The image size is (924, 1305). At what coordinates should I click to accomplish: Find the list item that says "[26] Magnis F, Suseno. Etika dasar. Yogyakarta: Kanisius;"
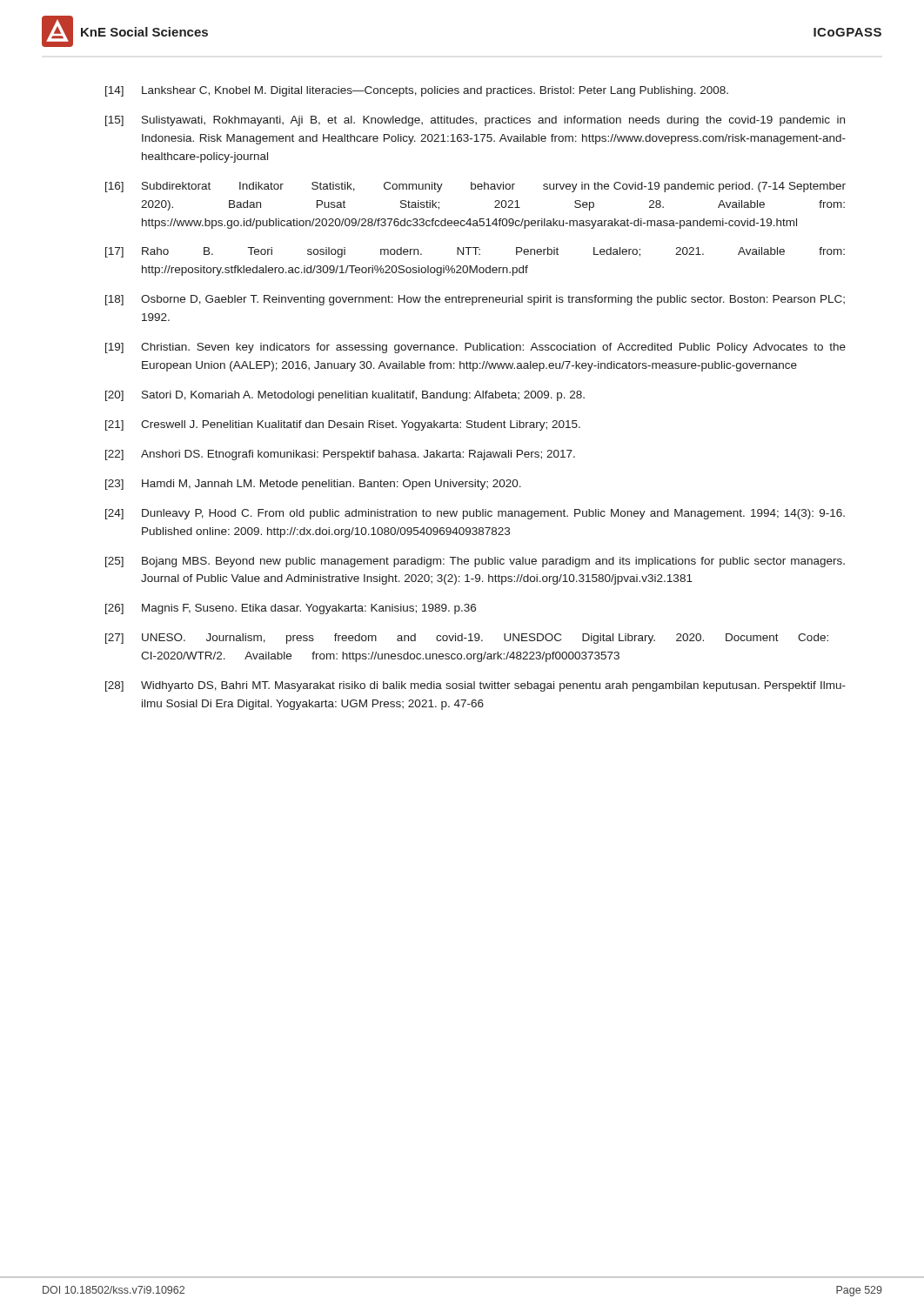pos(475,609)
